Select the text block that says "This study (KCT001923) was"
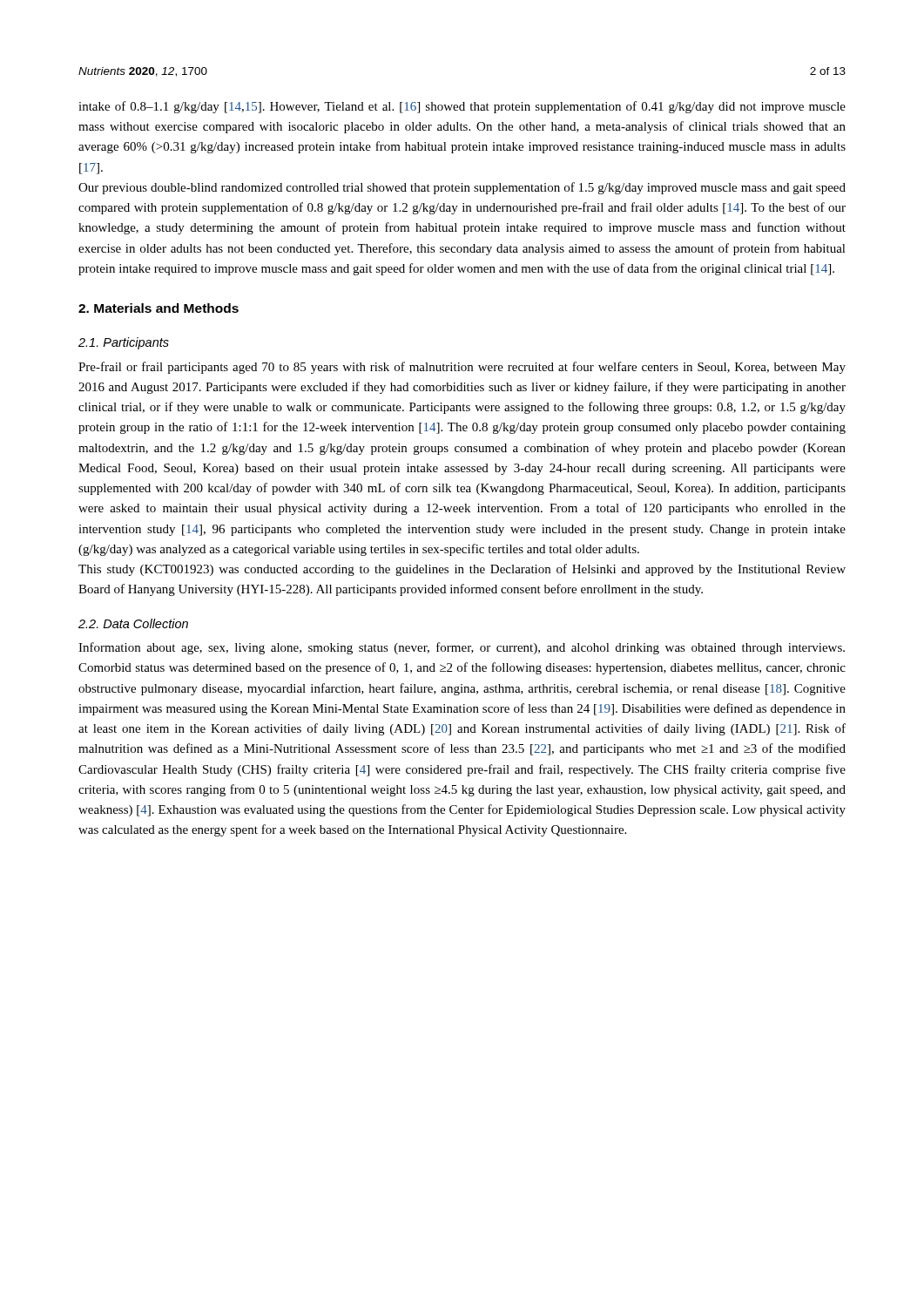924x1307 pixels. click(462, 580)
